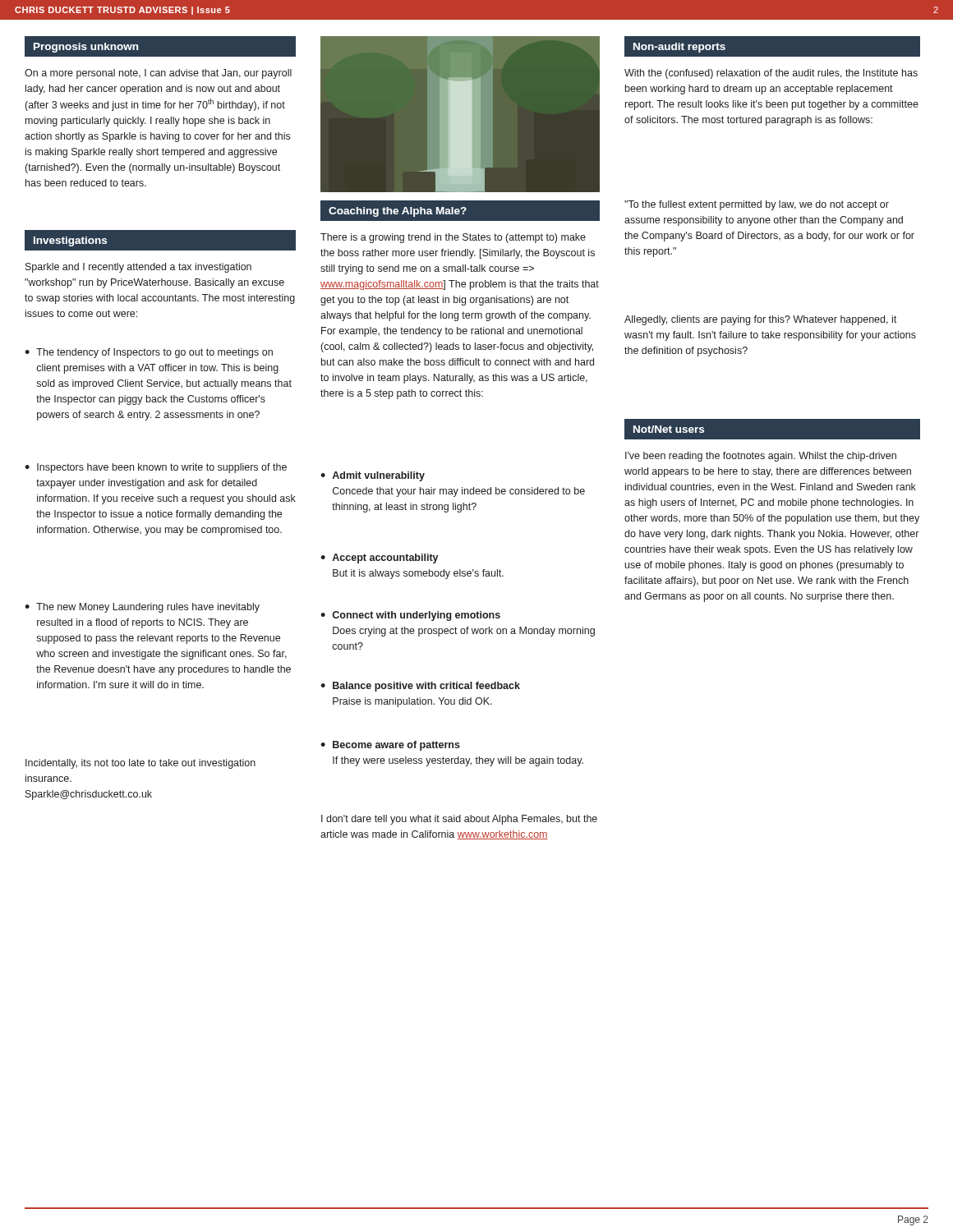Locate the block starting "Allegedly, clients are paying for"
The height and width of the screenshot is (1232, 953).
[770, 335]
